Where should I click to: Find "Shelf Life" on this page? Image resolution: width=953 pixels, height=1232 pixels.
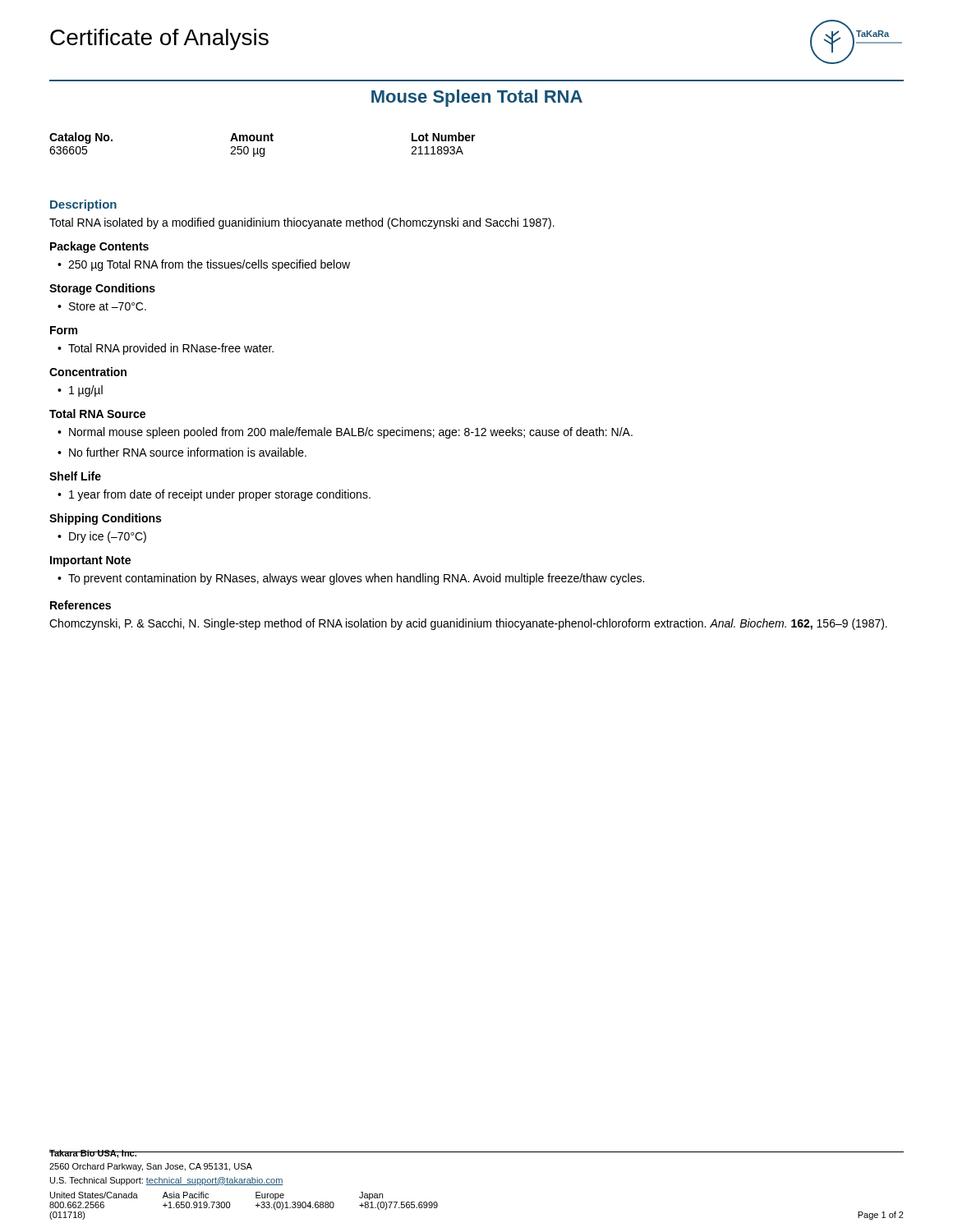pyautogui.click(x=75, y=476)
